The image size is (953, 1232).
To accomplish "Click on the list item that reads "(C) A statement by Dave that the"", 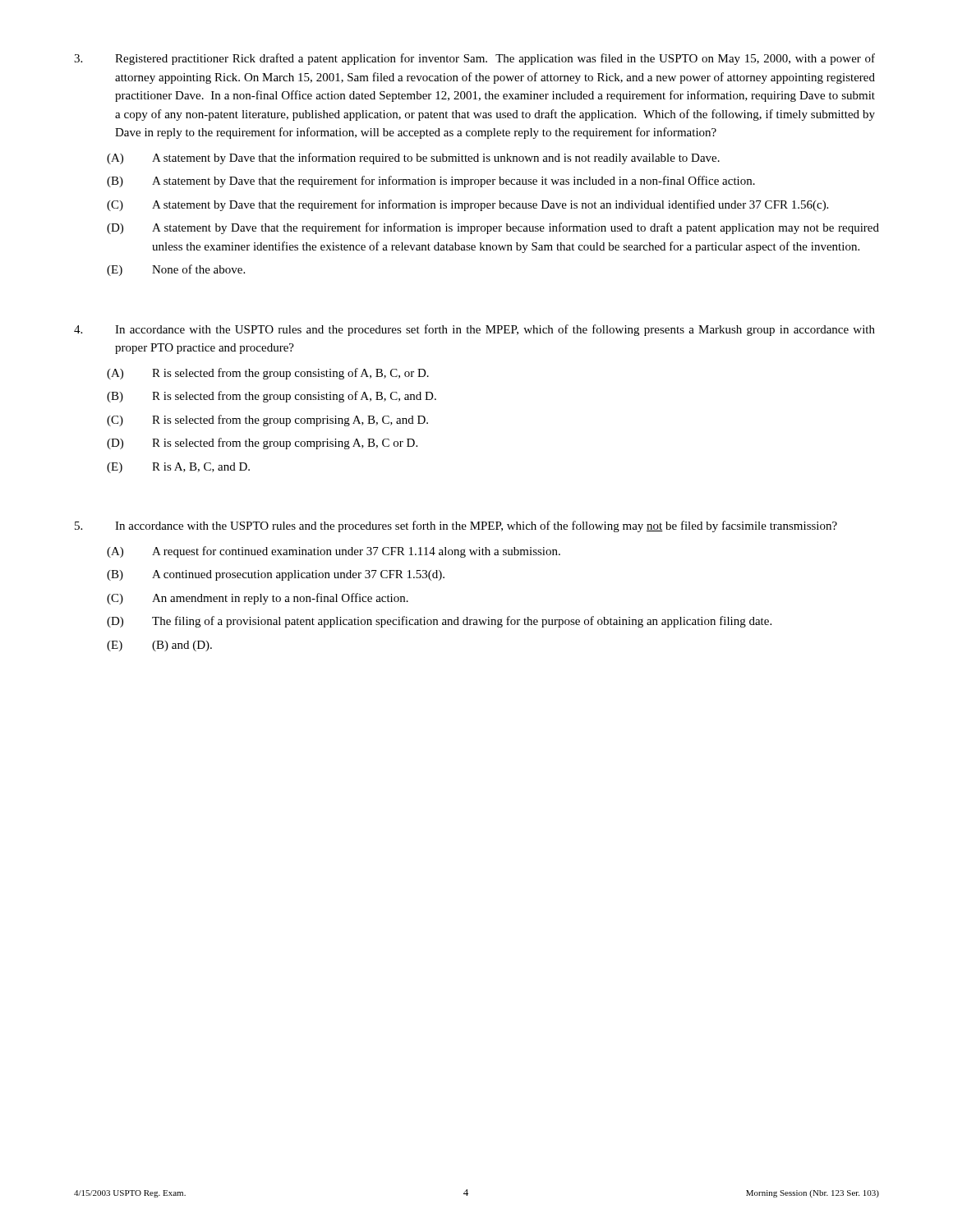I will tap(493, 204).
